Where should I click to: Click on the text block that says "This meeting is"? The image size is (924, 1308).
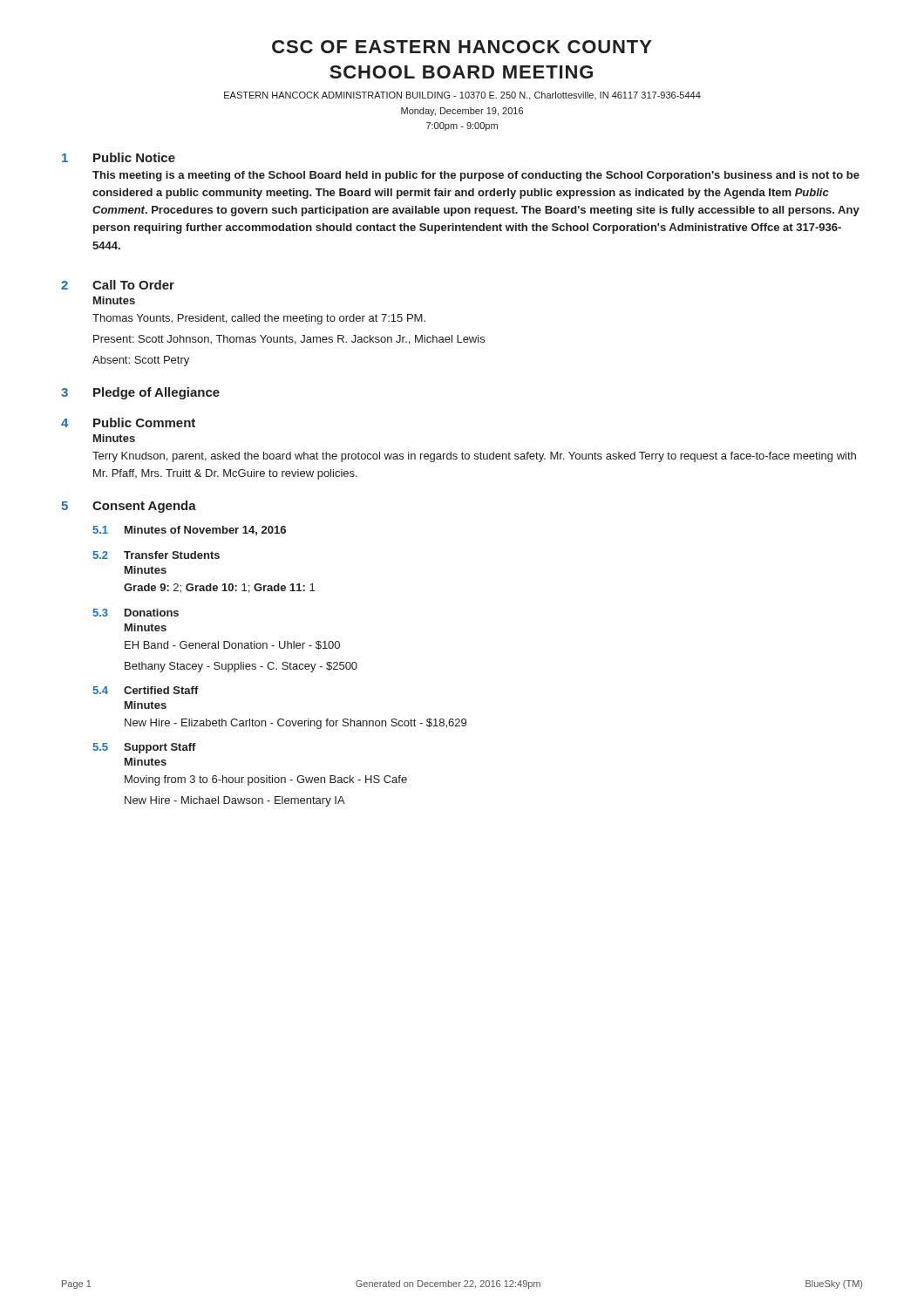click(x=476, y=210)
